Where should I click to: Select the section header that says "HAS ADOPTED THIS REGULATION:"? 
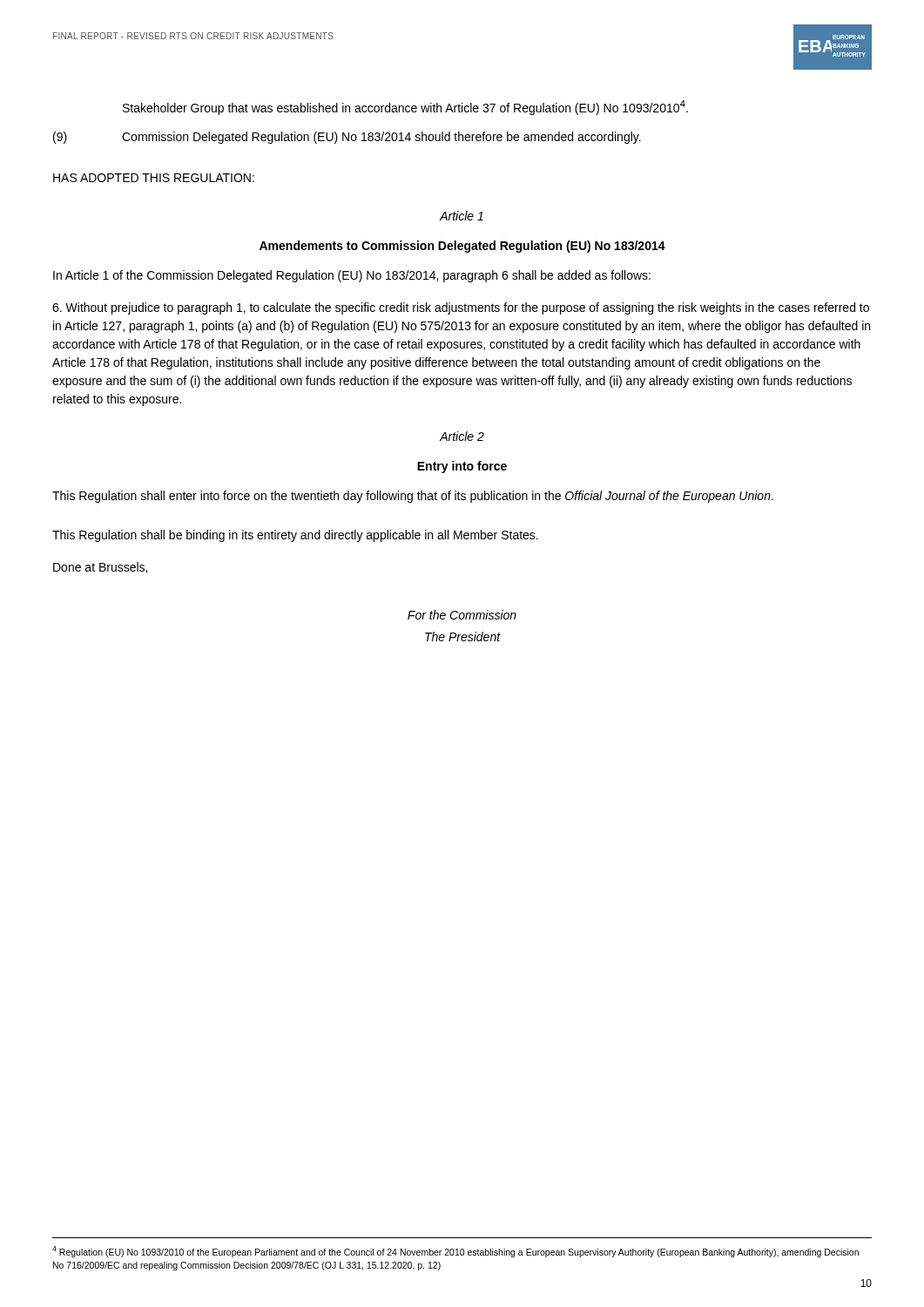[154, 177]
